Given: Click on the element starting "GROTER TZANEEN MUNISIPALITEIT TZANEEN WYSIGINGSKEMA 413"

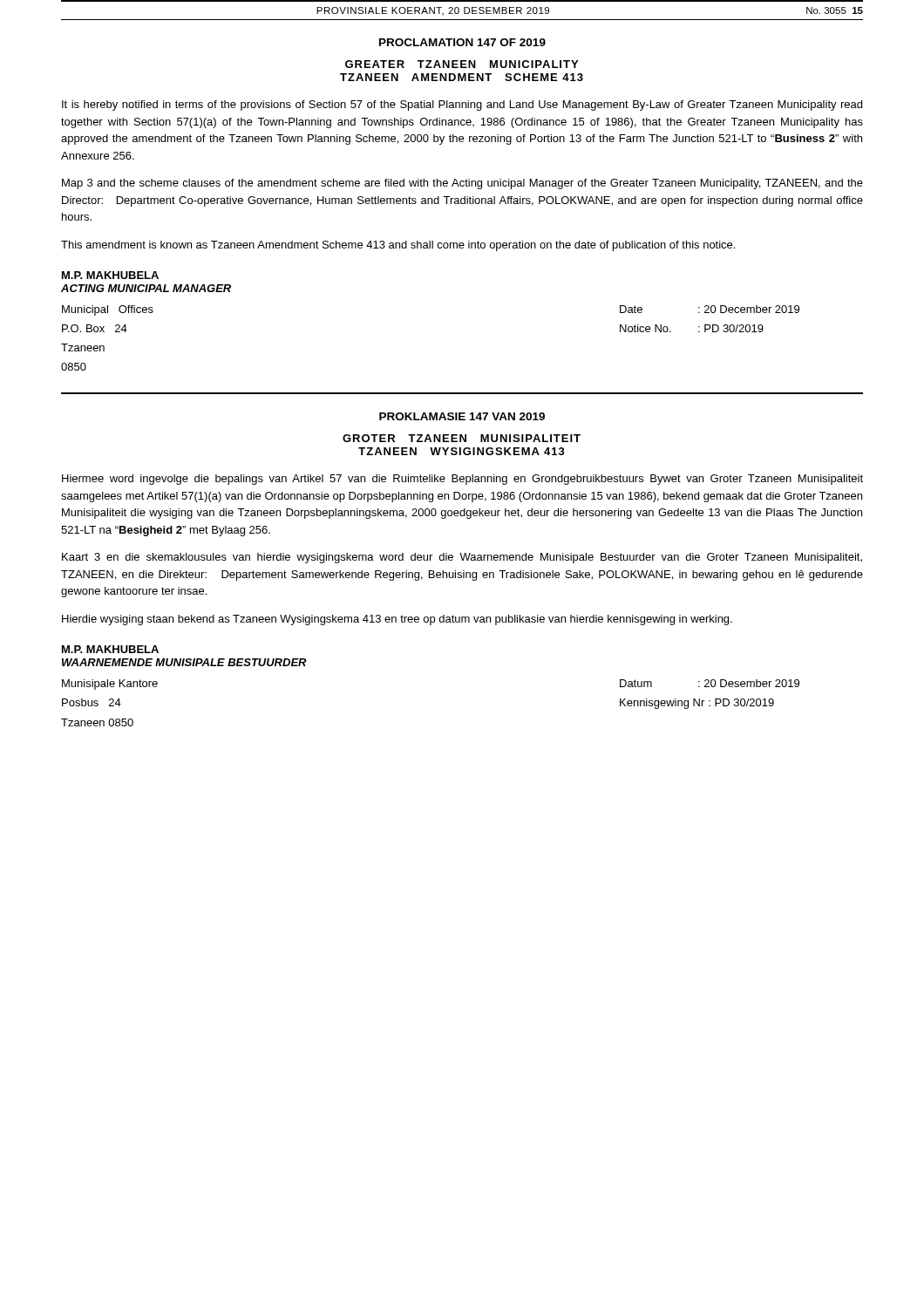Looking at the screenshot, I should (462, 445).
